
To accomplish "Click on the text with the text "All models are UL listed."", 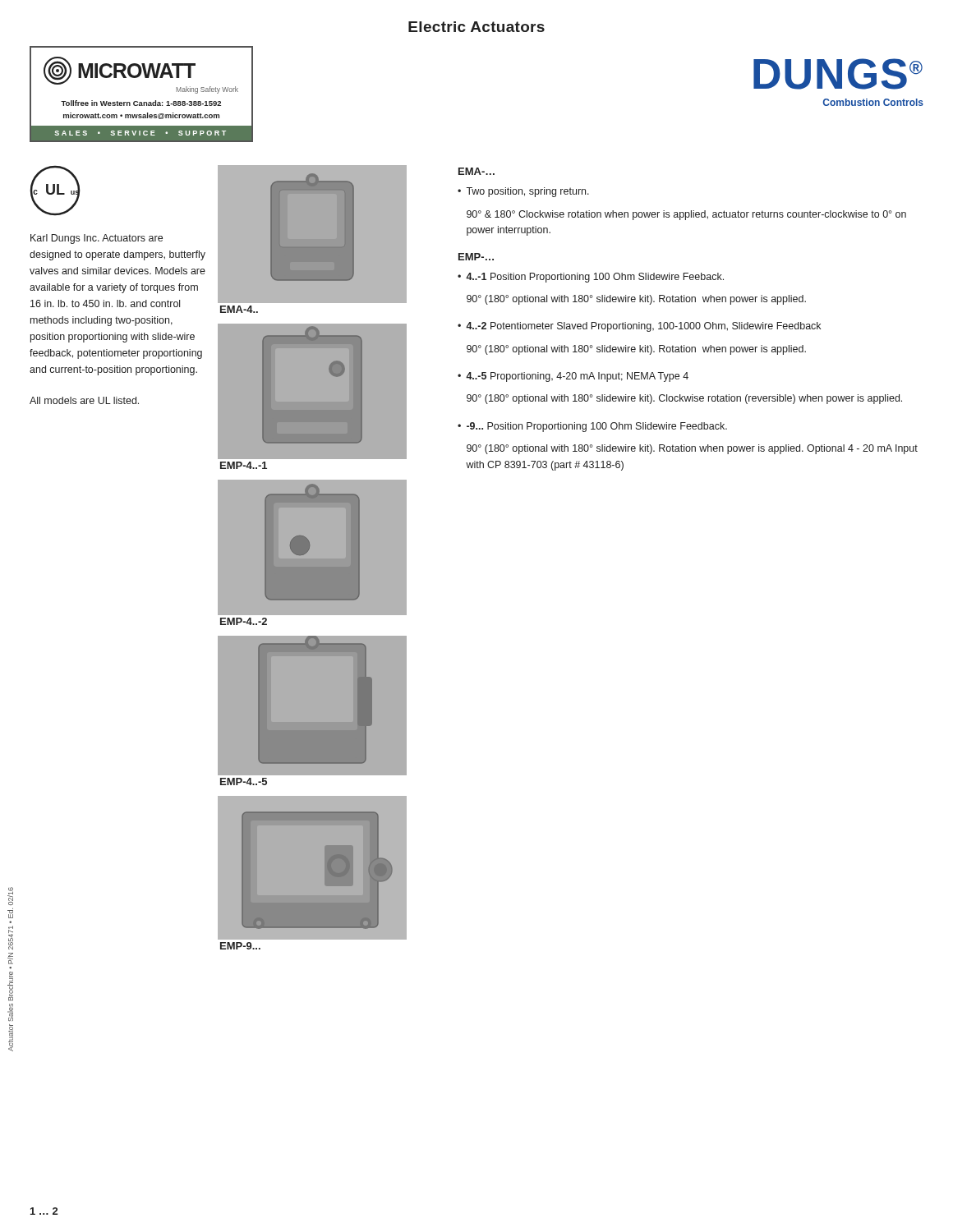I will click(85, 401).
